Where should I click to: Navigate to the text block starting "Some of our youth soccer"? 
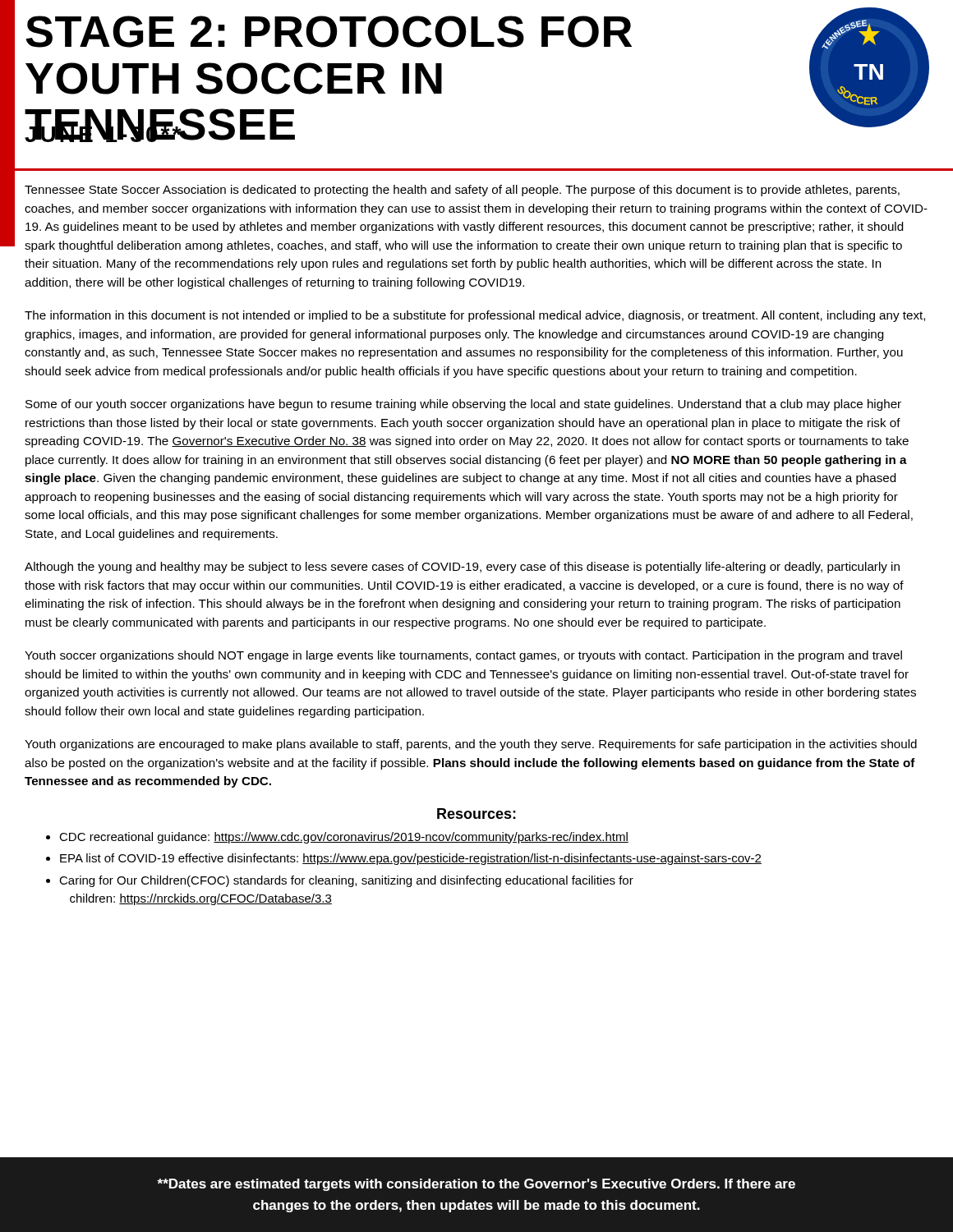pyautogui.click(x=469, y=468)
